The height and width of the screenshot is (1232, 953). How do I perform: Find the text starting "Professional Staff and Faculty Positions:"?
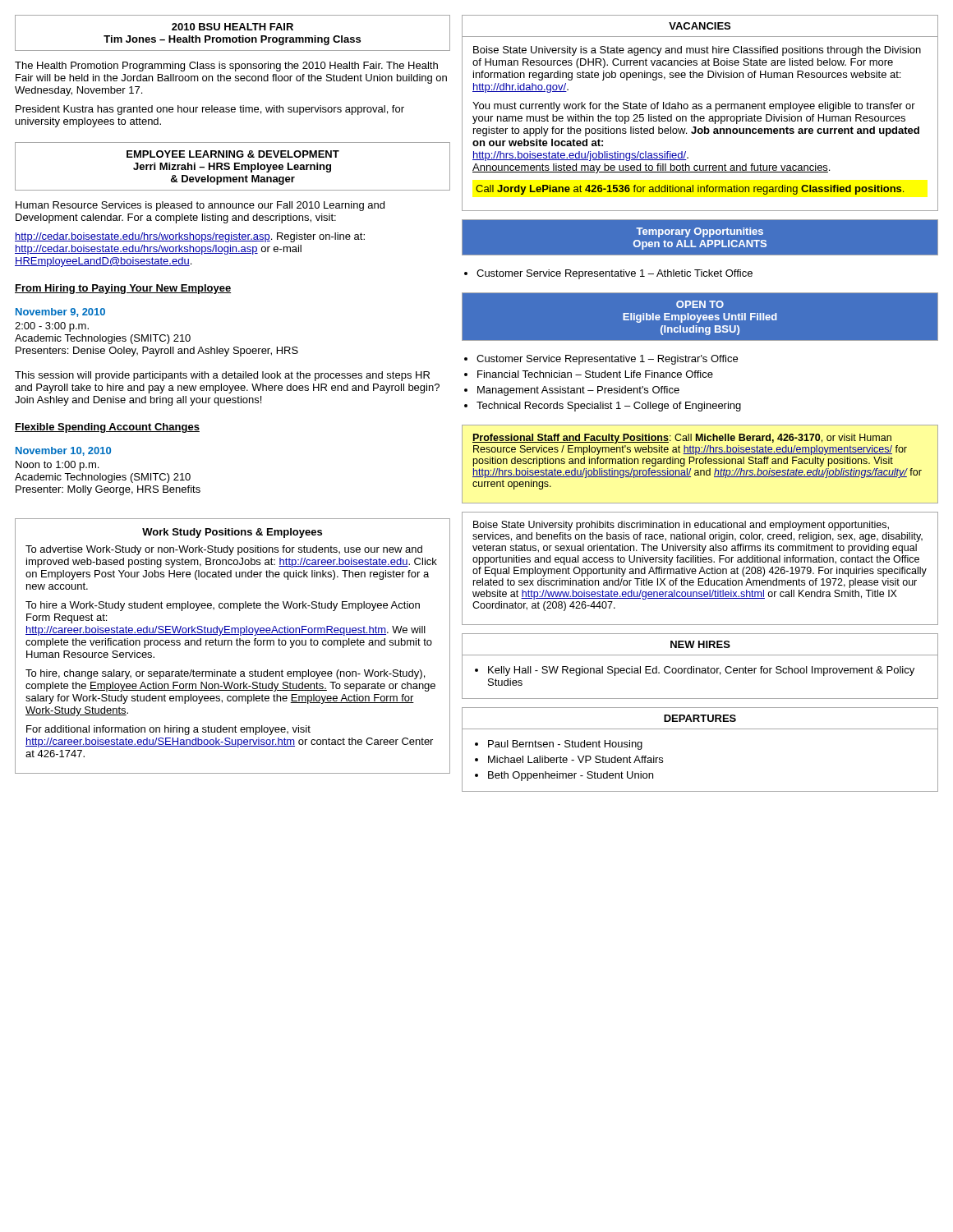coord(700,461)
